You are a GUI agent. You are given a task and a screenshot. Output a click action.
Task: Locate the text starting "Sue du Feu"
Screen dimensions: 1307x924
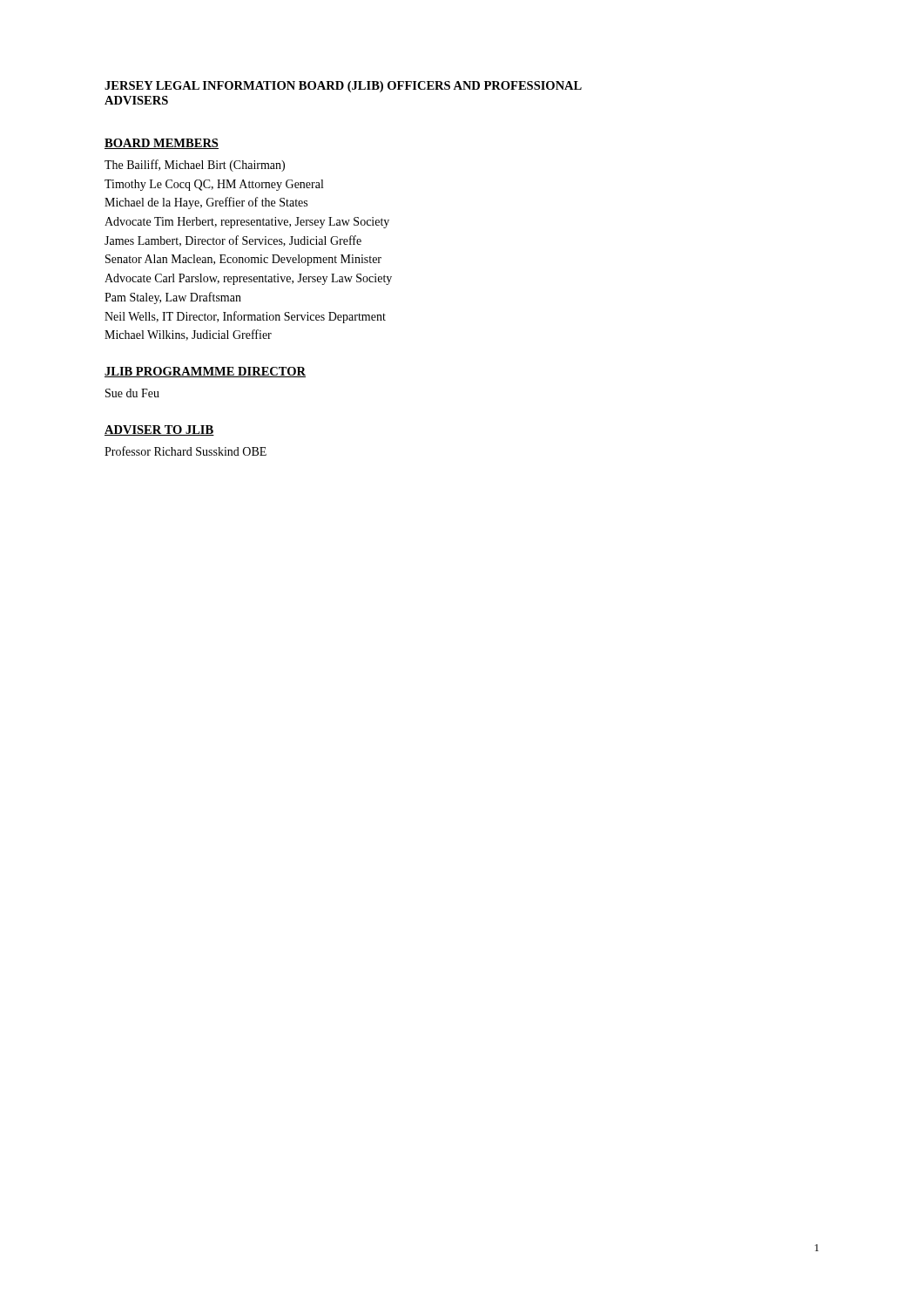[132, 393]
